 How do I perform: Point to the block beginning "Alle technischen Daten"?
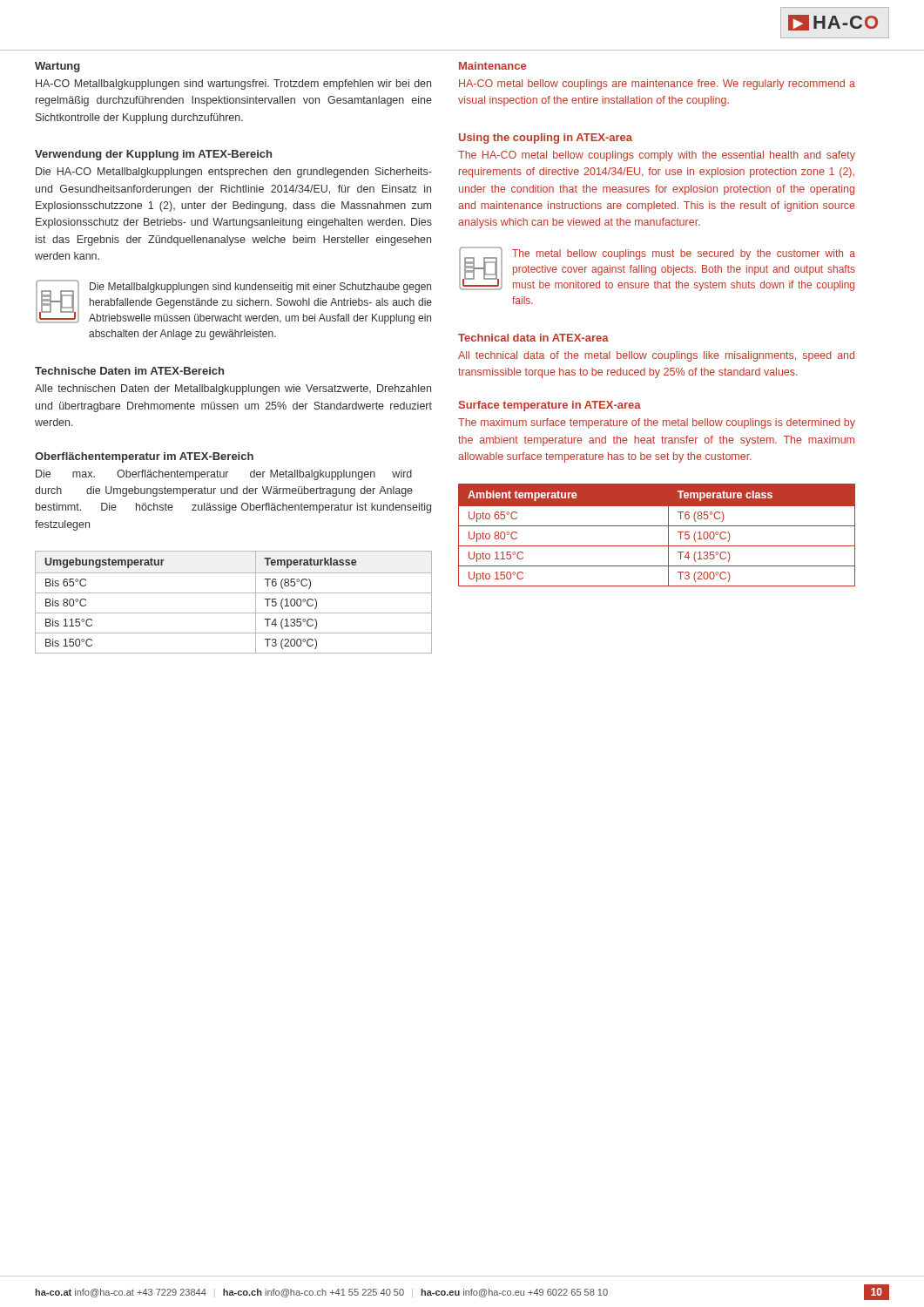233,406
